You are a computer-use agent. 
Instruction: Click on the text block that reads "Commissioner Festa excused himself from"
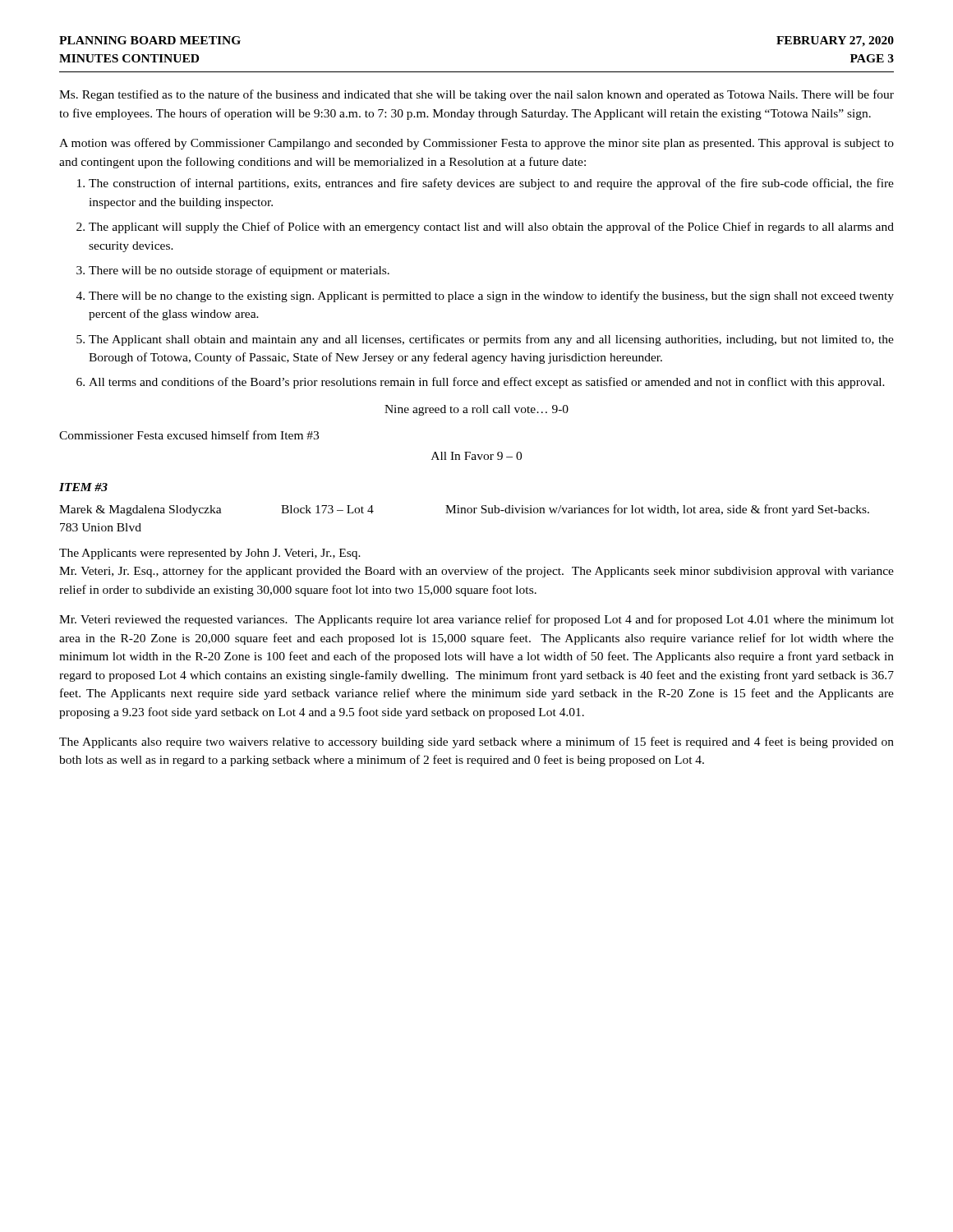click(189, 435)
